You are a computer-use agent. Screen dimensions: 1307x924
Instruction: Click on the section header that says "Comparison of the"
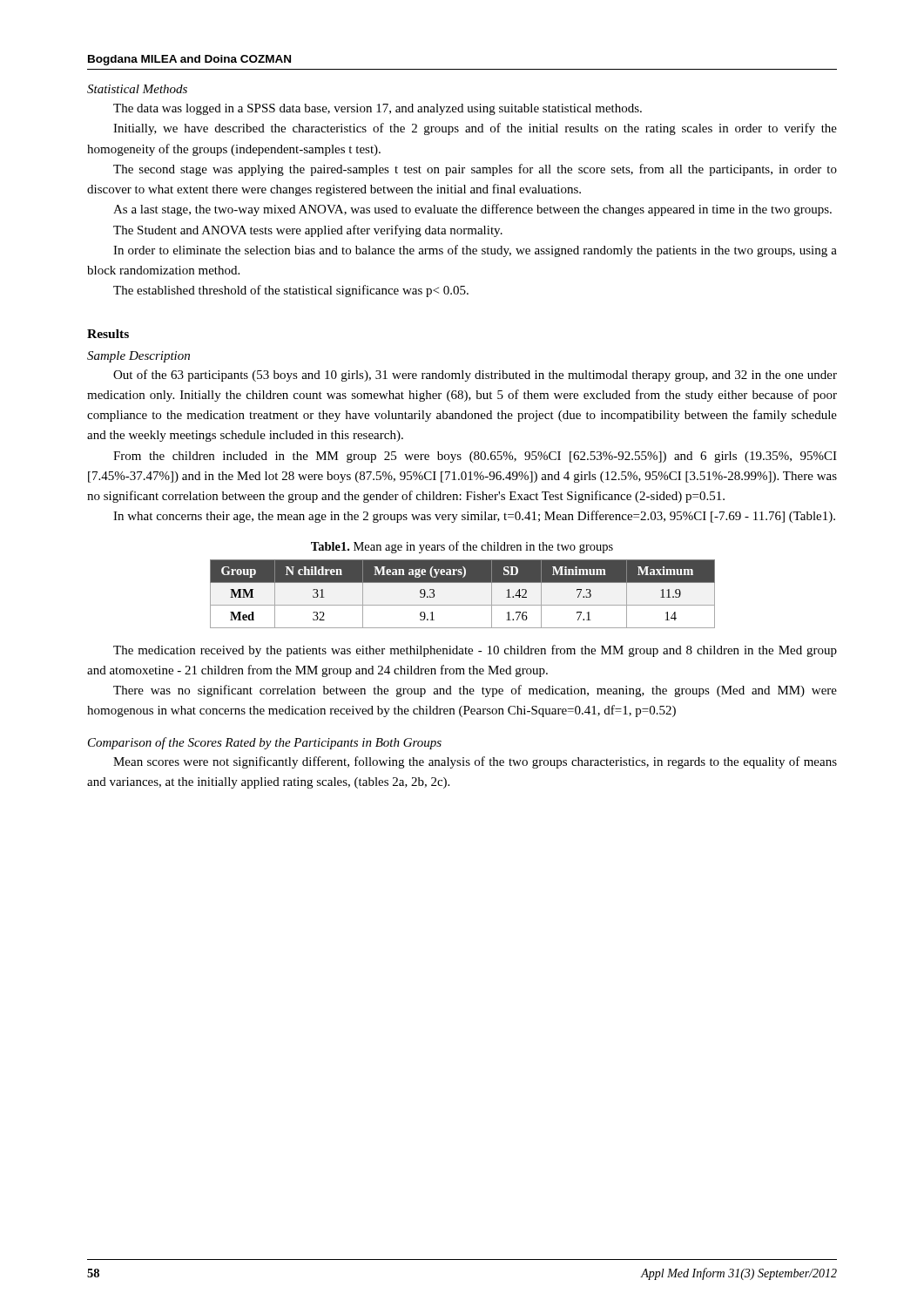coord(264,742)
